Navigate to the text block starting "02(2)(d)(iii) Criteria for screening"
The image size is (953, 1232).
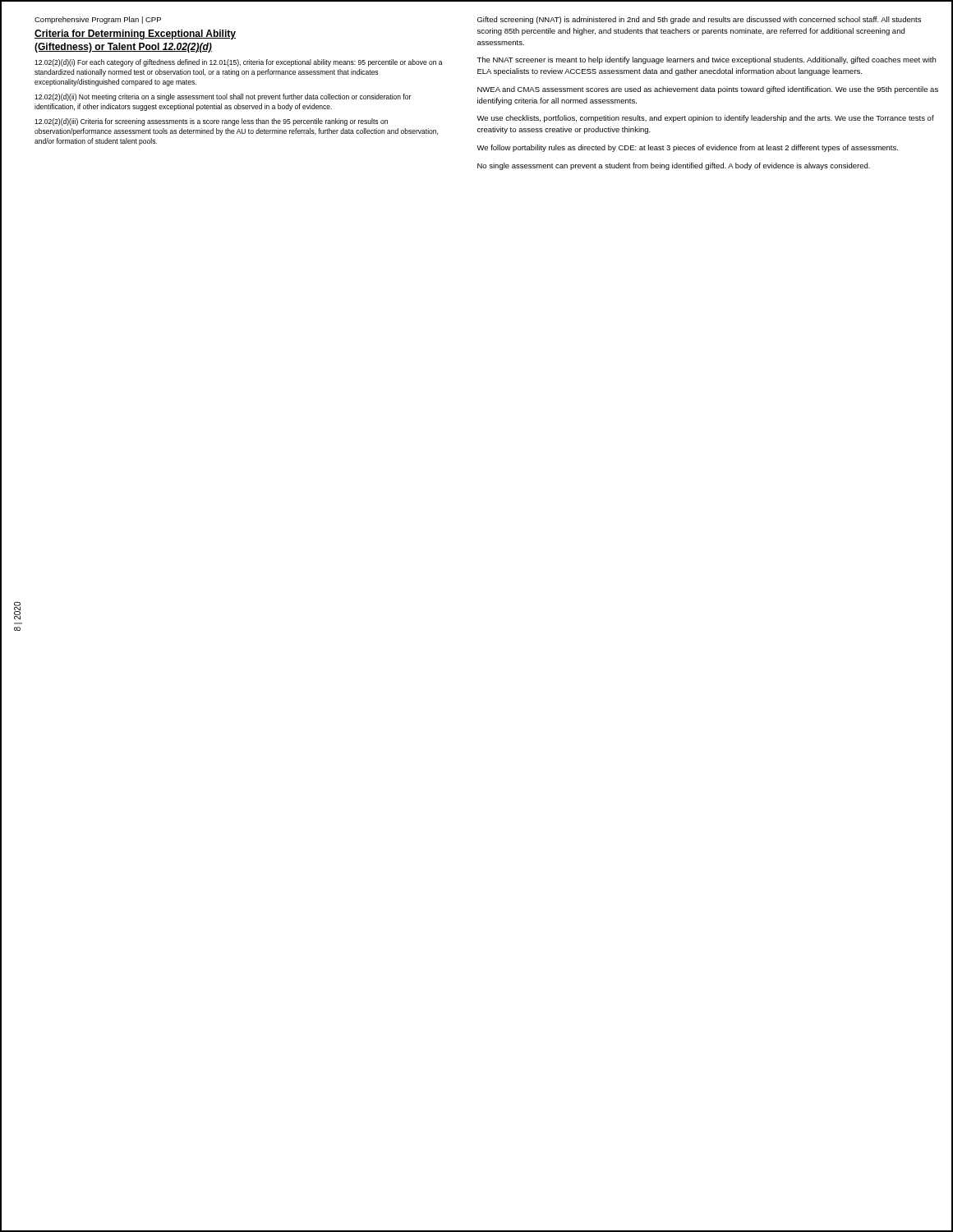pos(237,131)
